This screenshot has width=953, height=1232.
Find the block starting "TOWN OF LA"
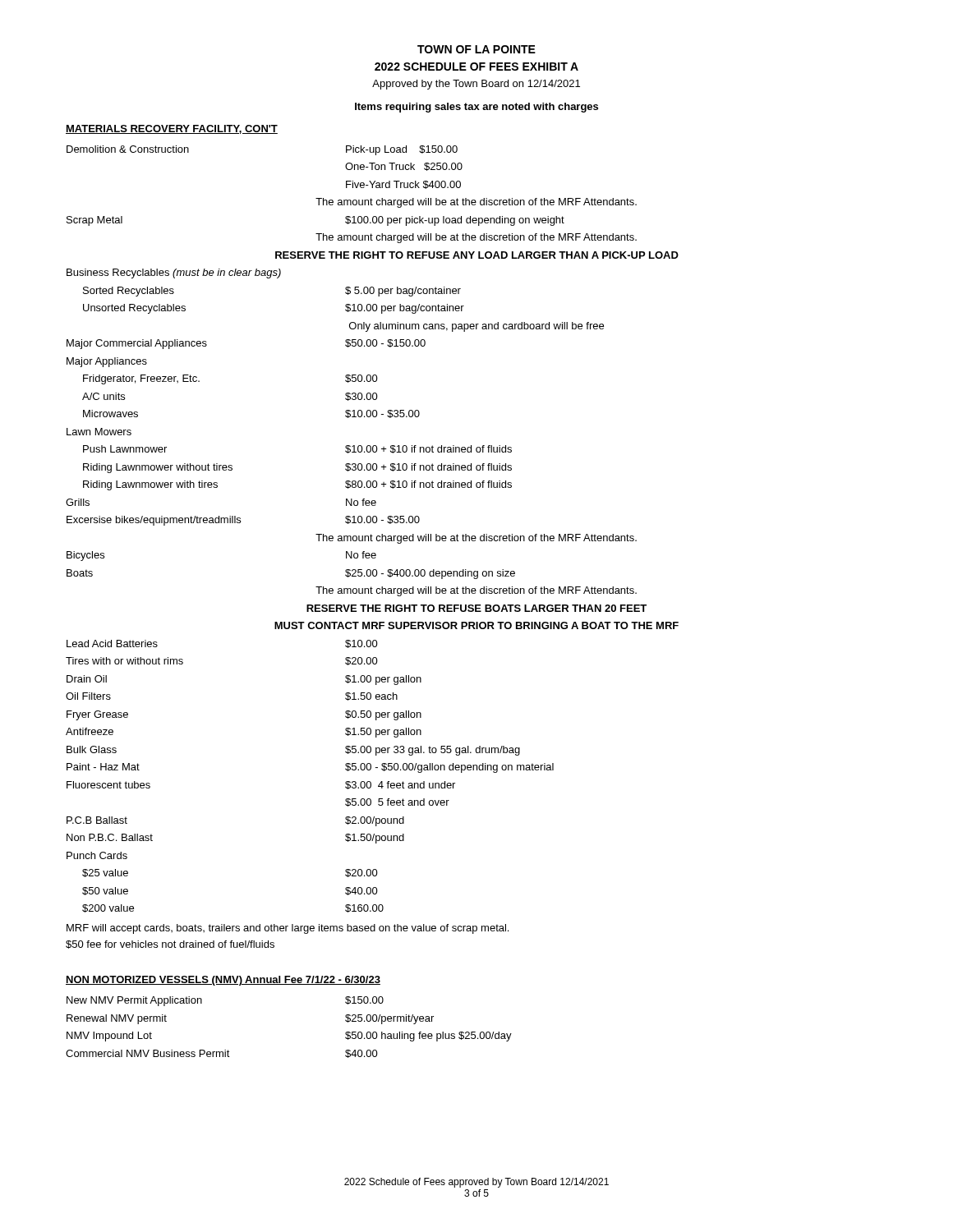(x=476, y=66)
